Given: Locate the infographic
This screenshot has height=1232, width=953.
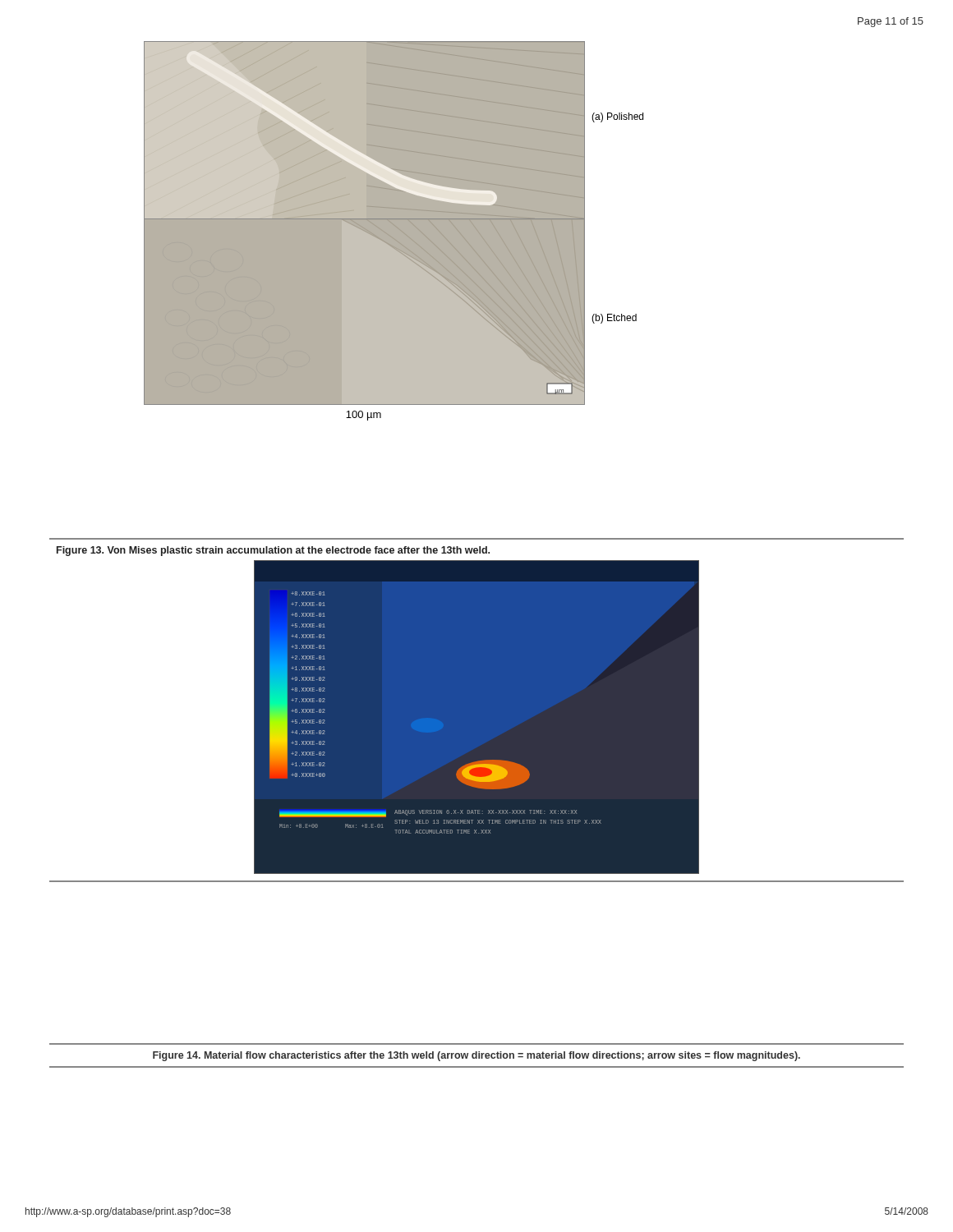Looking at the screenshot, I should [476, 710].
